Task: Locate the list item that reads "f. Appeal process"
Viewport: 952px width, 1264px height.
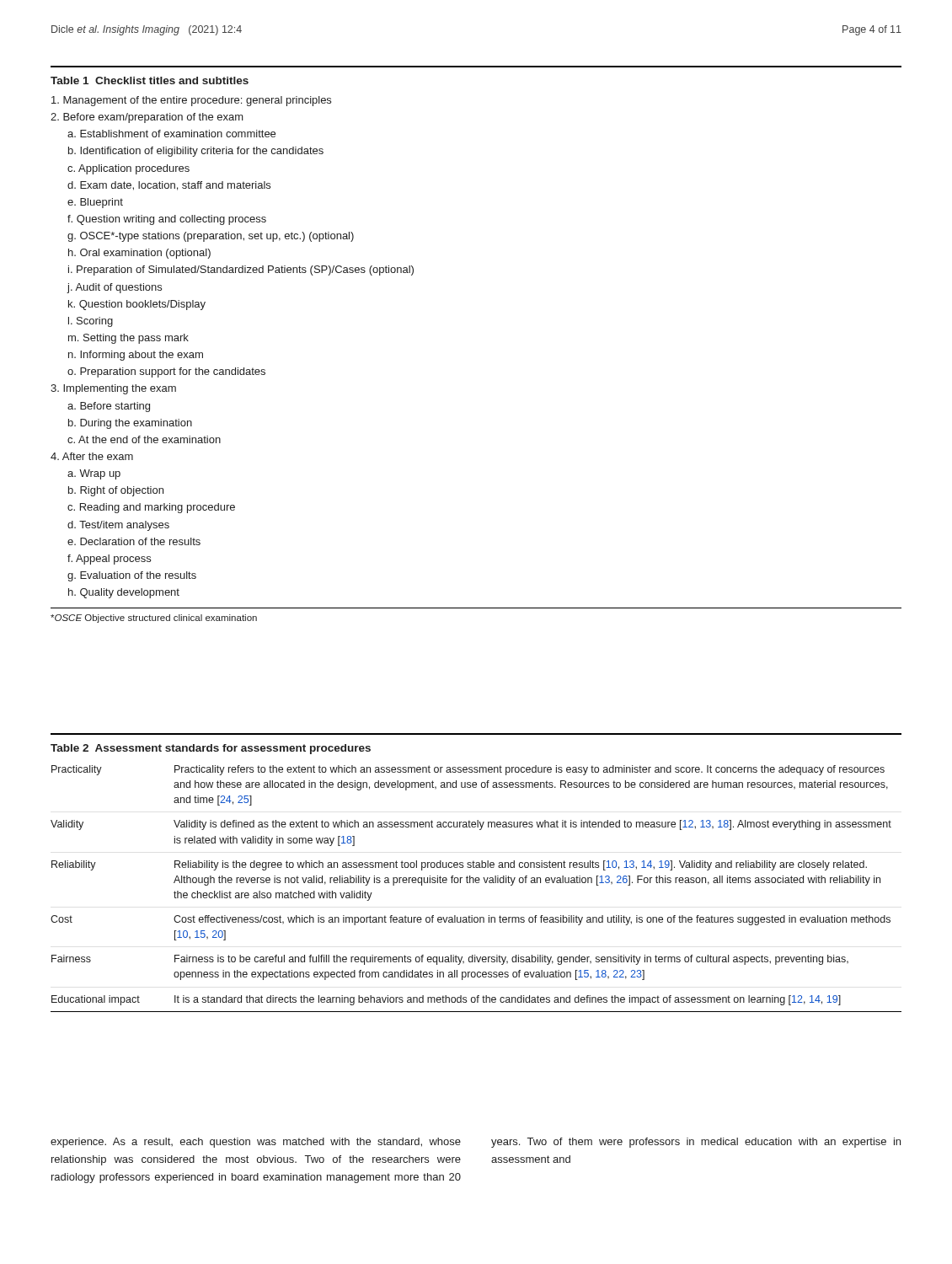Action: pyautogui.click(x=109, y=558)
